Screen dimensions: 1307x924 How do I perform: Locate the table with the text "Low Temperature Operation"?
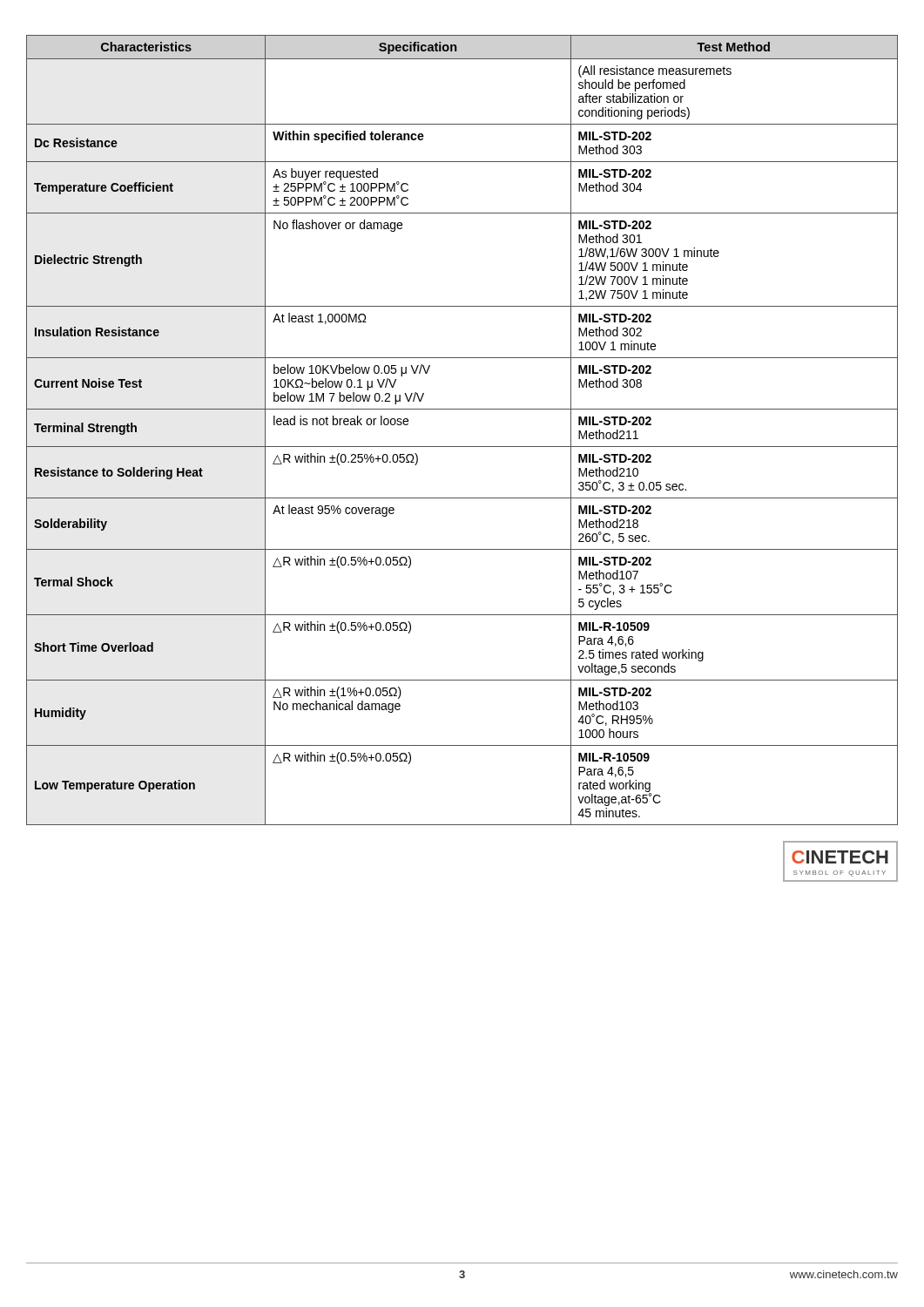(462, 430)
